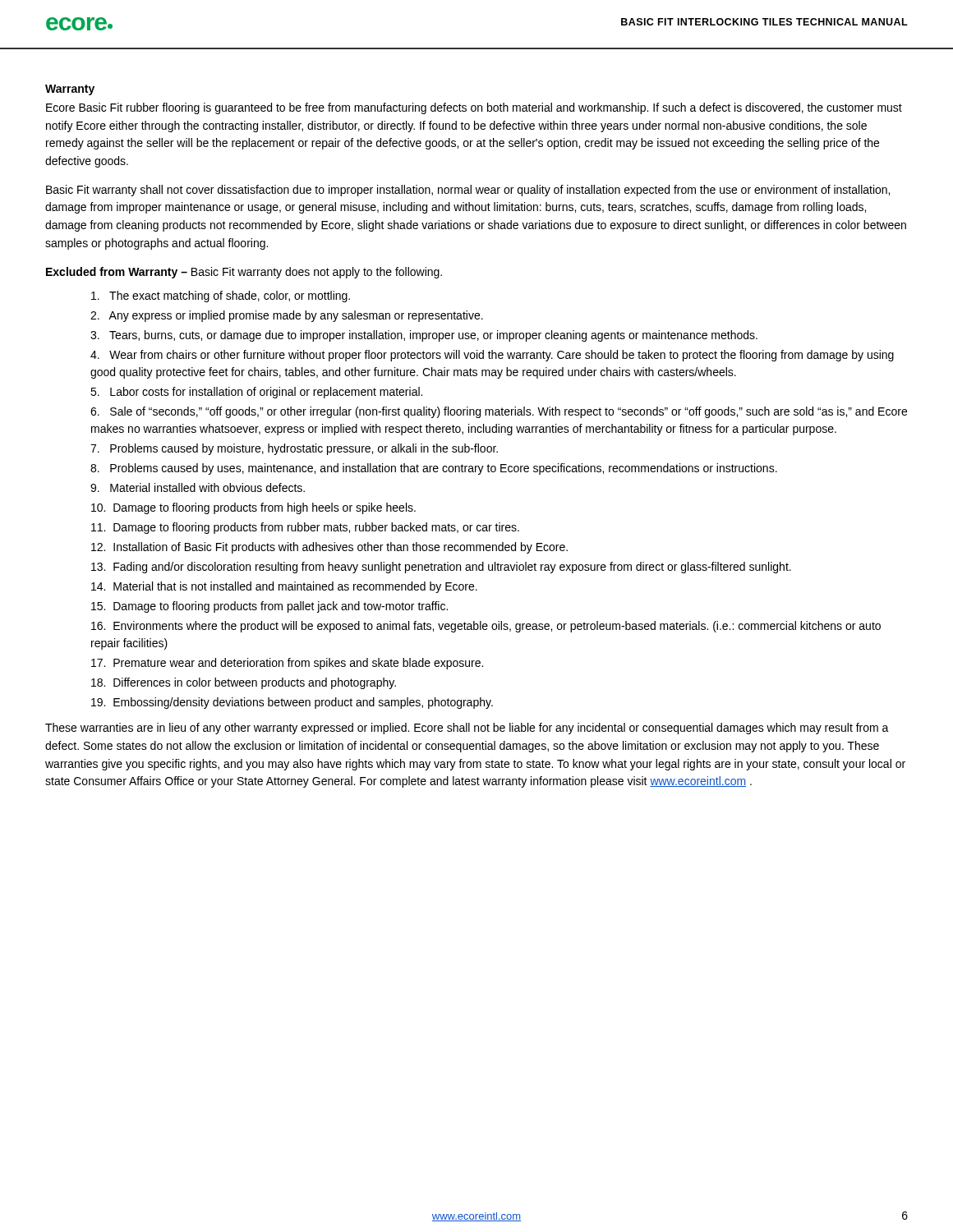Find the text starting "10. Damage to flooring products from high"

coord(253,508)
